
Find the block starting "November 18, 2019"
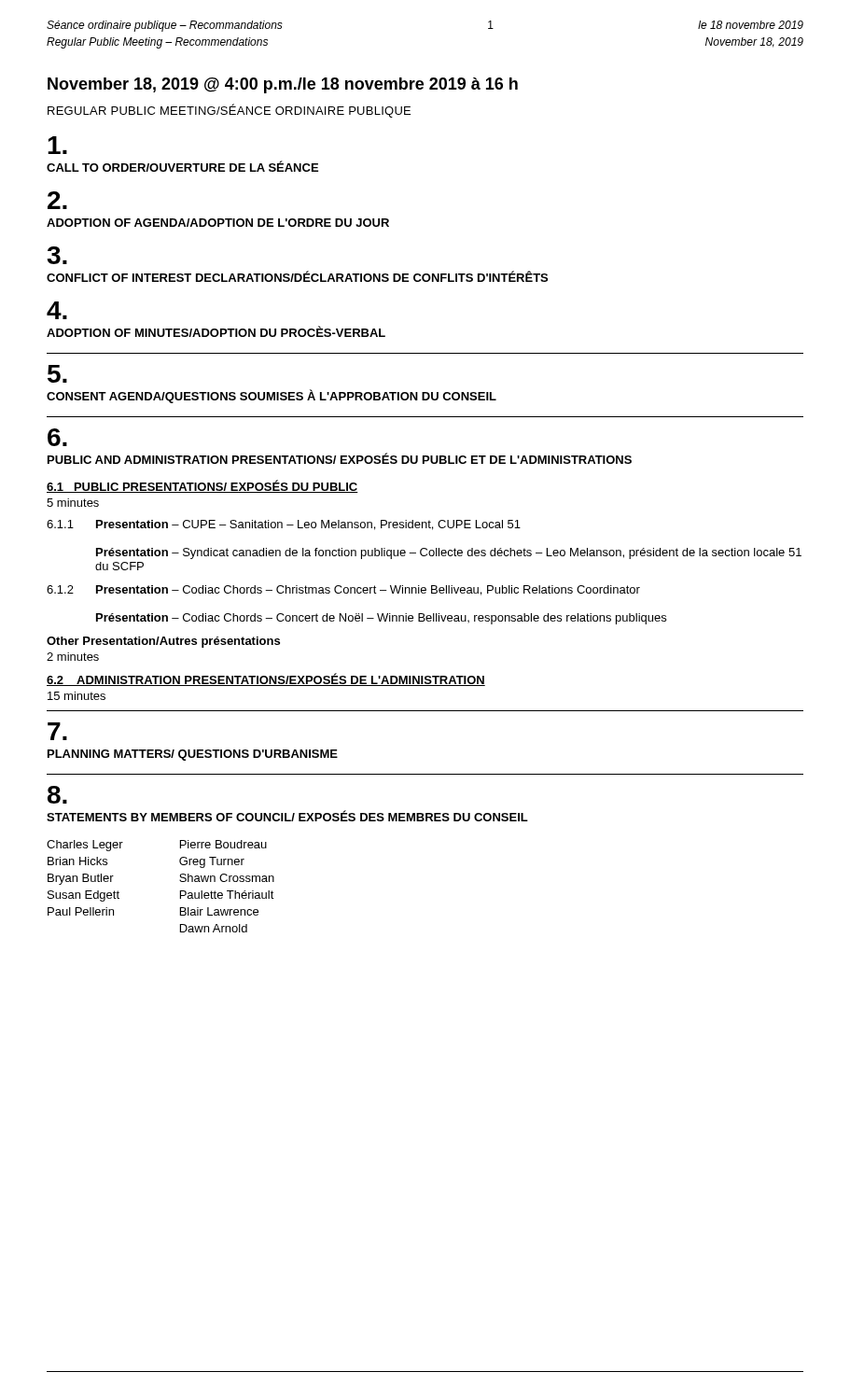(283, 84)
